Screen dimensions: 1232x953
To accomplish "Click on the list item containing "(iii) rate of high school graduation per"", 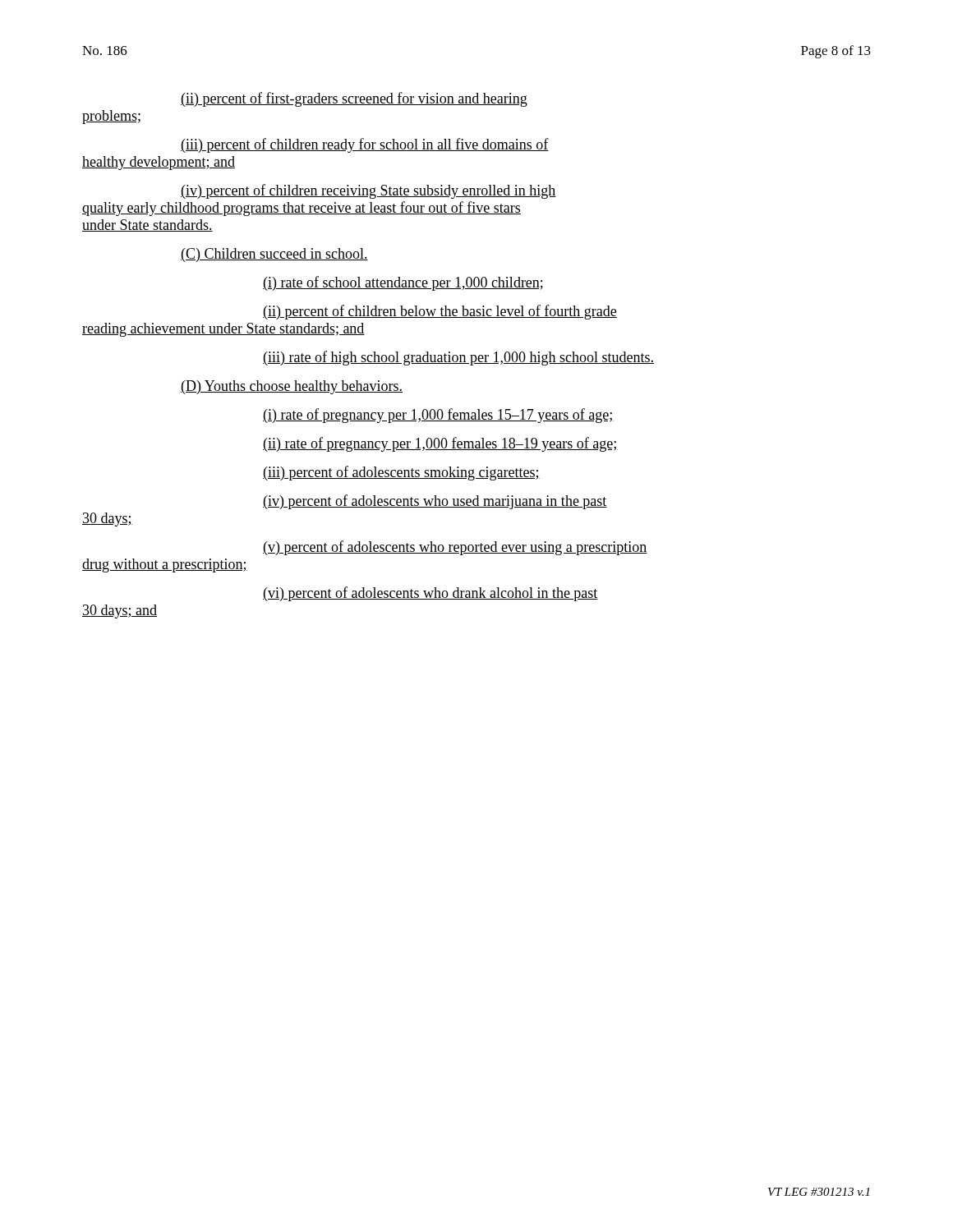I will [567, 358].
